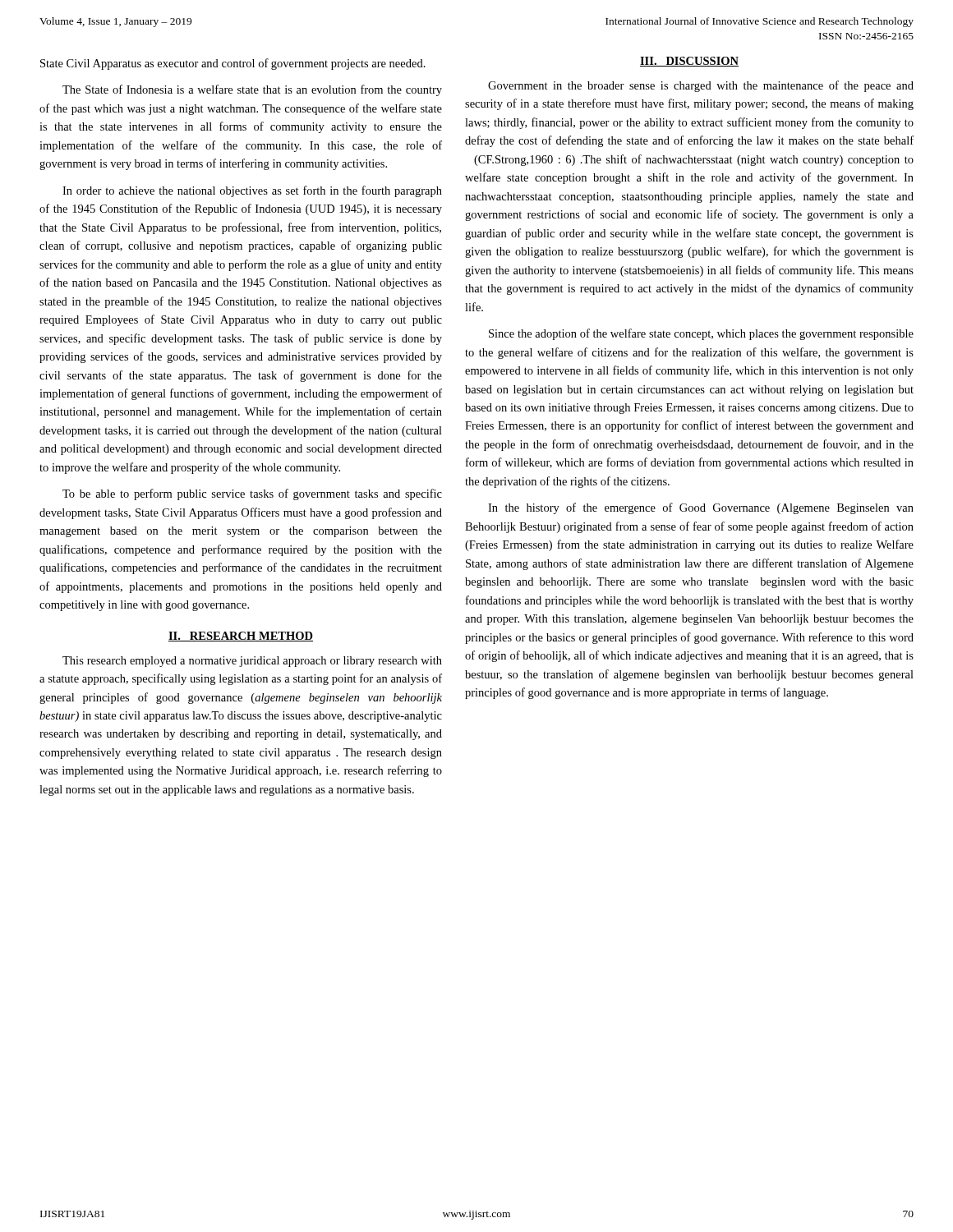Click on the region starting "III. DISCUSSION"
The width and height of the screenshot is (953, 1232).
[689, 61]
